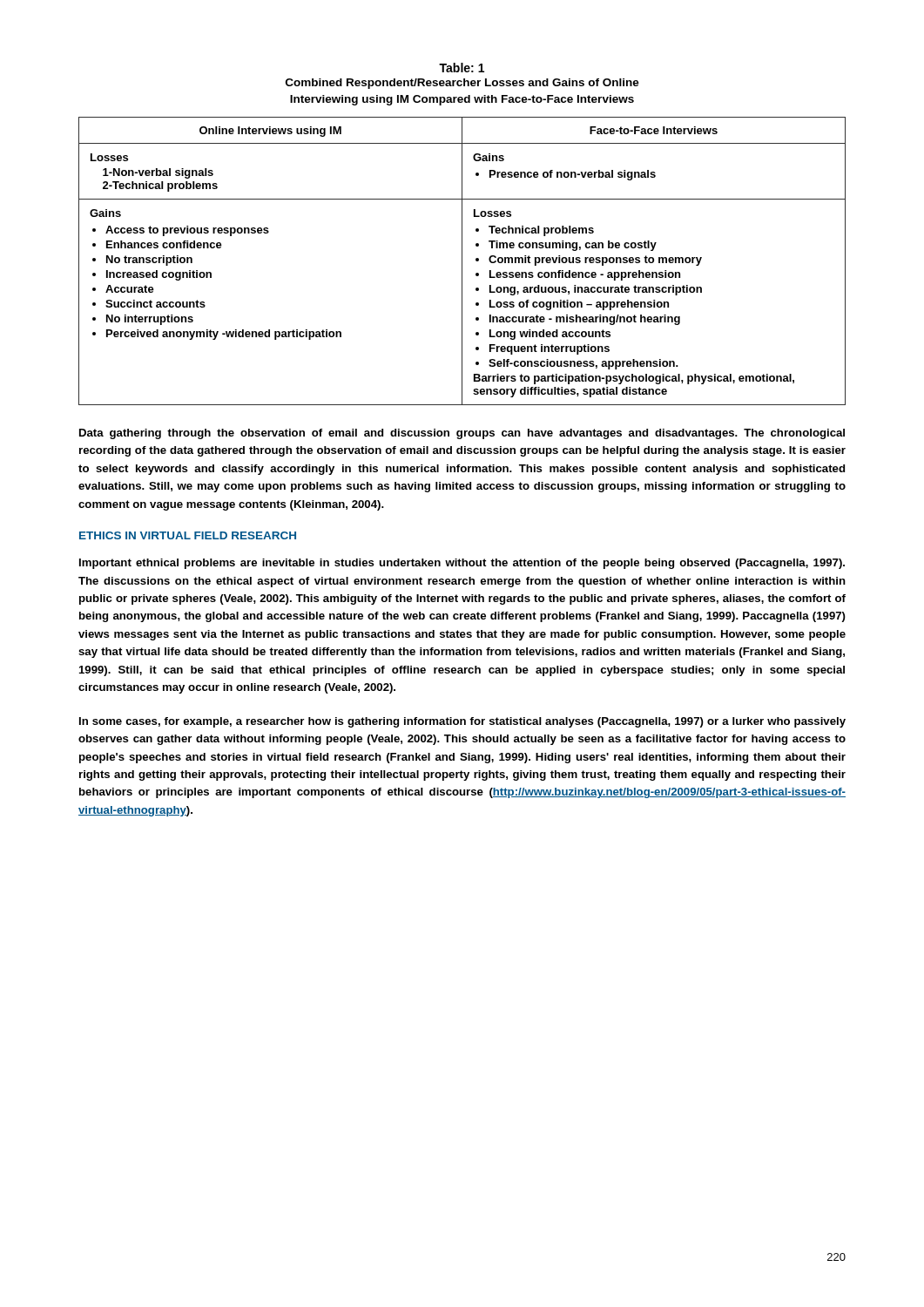This screenshot has width=924, height=1307.
Task: Click on the table containing "Losses 1-Non-verbal signals 2-Technical problems"
Action: pyautogui.click(x=462, y=261)
